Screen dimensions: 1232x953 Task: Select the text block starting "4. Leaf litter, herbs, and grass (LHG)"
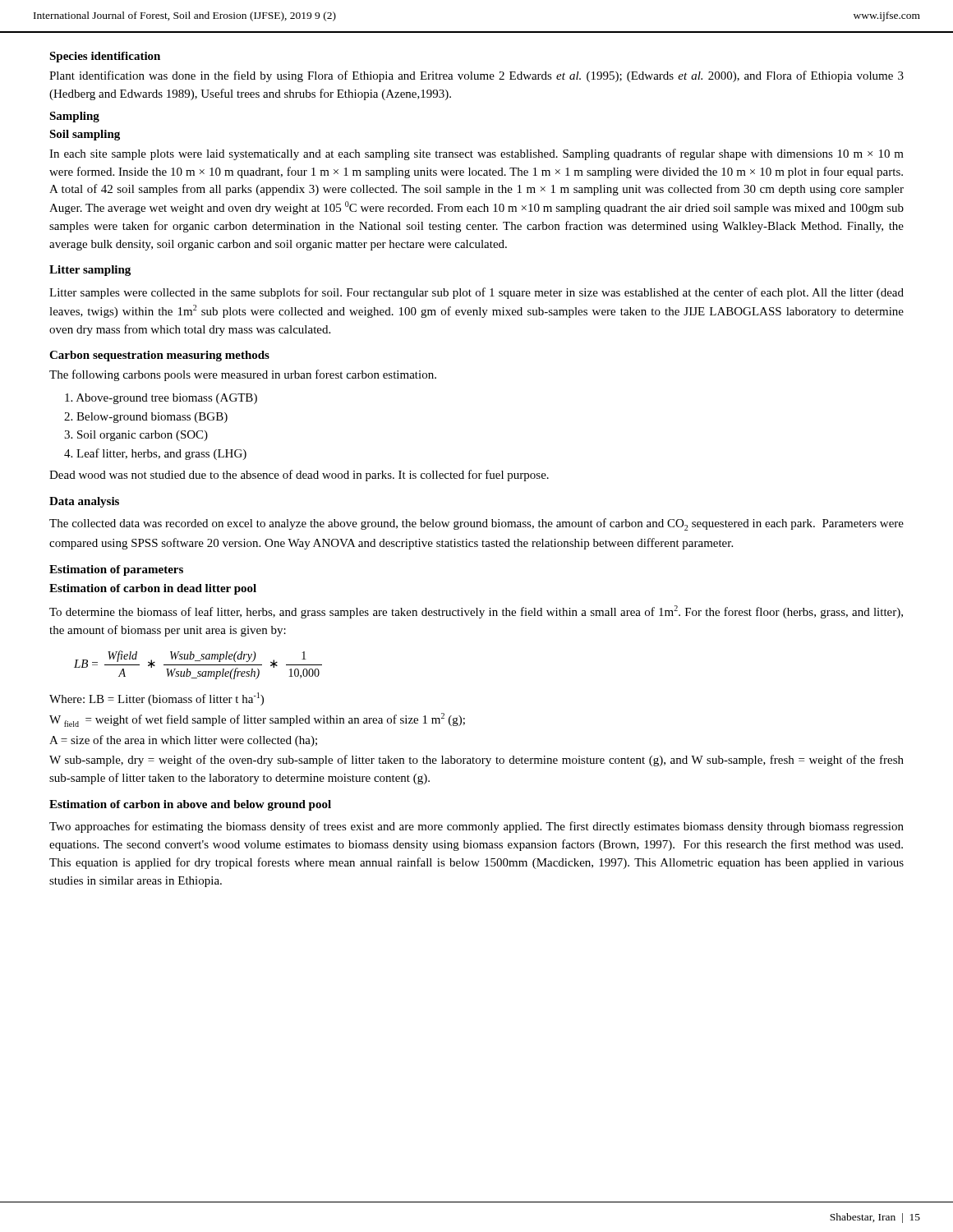coord(155,453)
